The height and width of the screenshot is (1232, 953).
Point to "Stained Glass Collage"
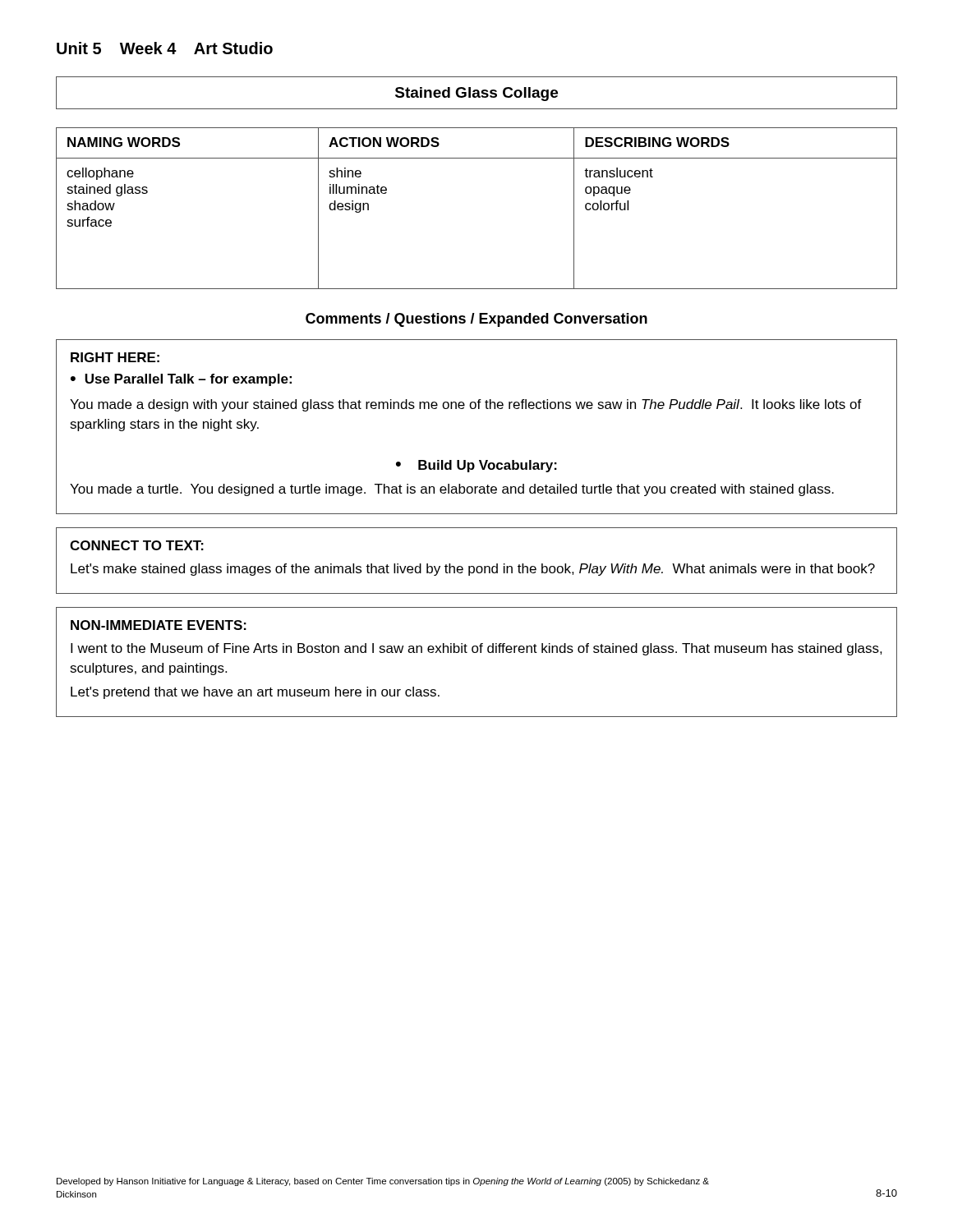(x=476, y=92)
